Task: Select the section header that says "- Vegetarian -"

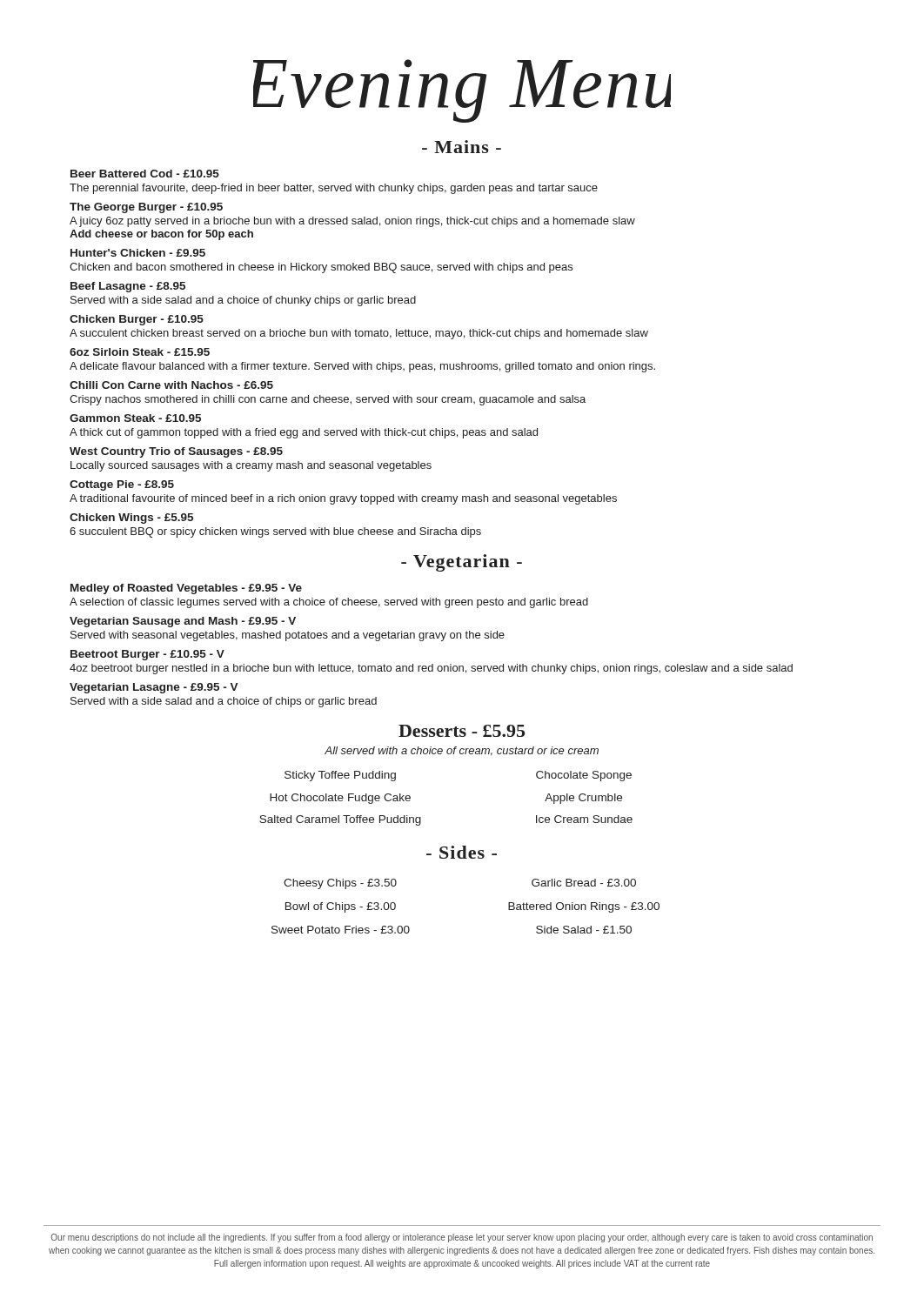Action: [x=462, y=561]
